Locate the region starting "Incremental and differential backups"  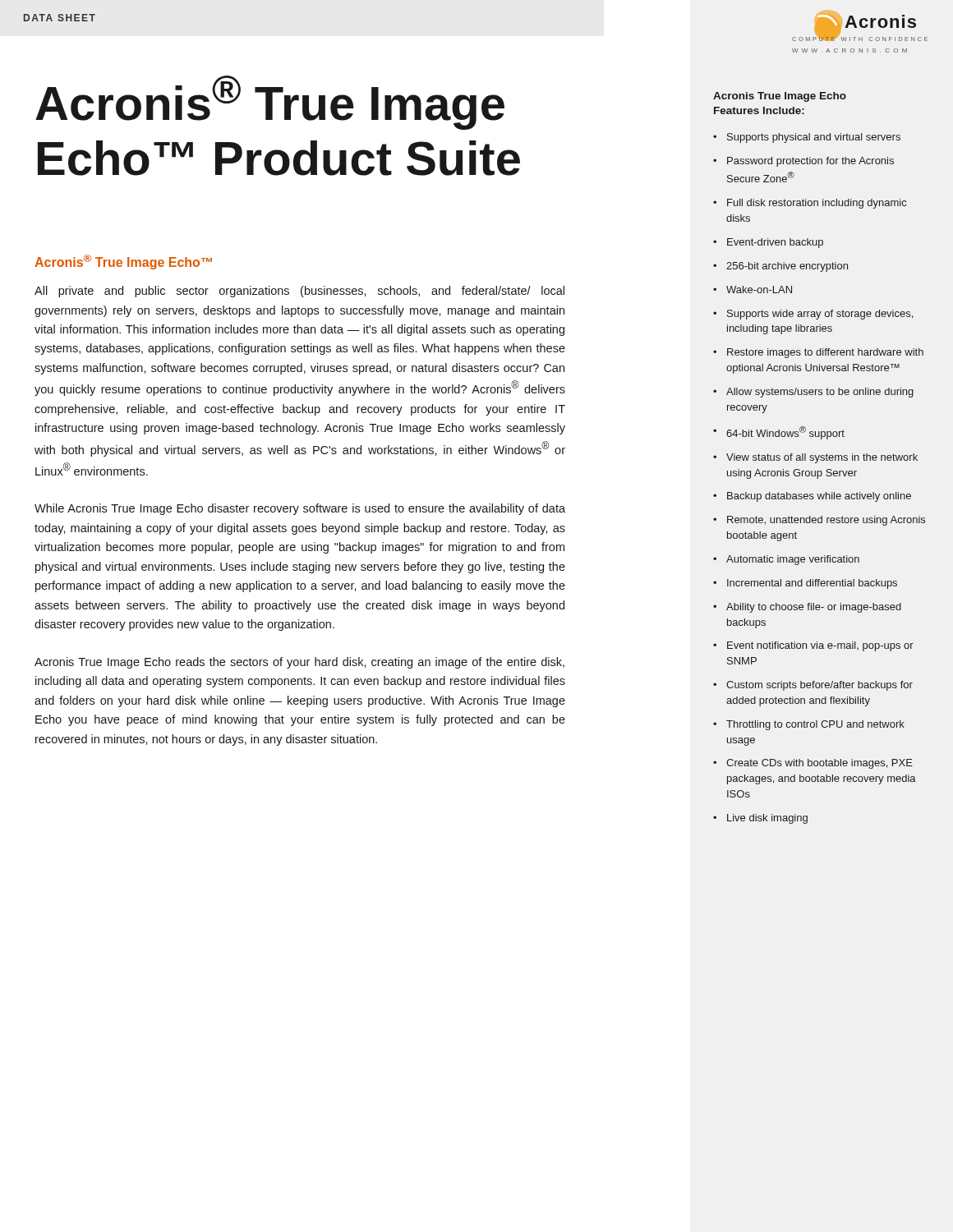[x=812, y=583]
